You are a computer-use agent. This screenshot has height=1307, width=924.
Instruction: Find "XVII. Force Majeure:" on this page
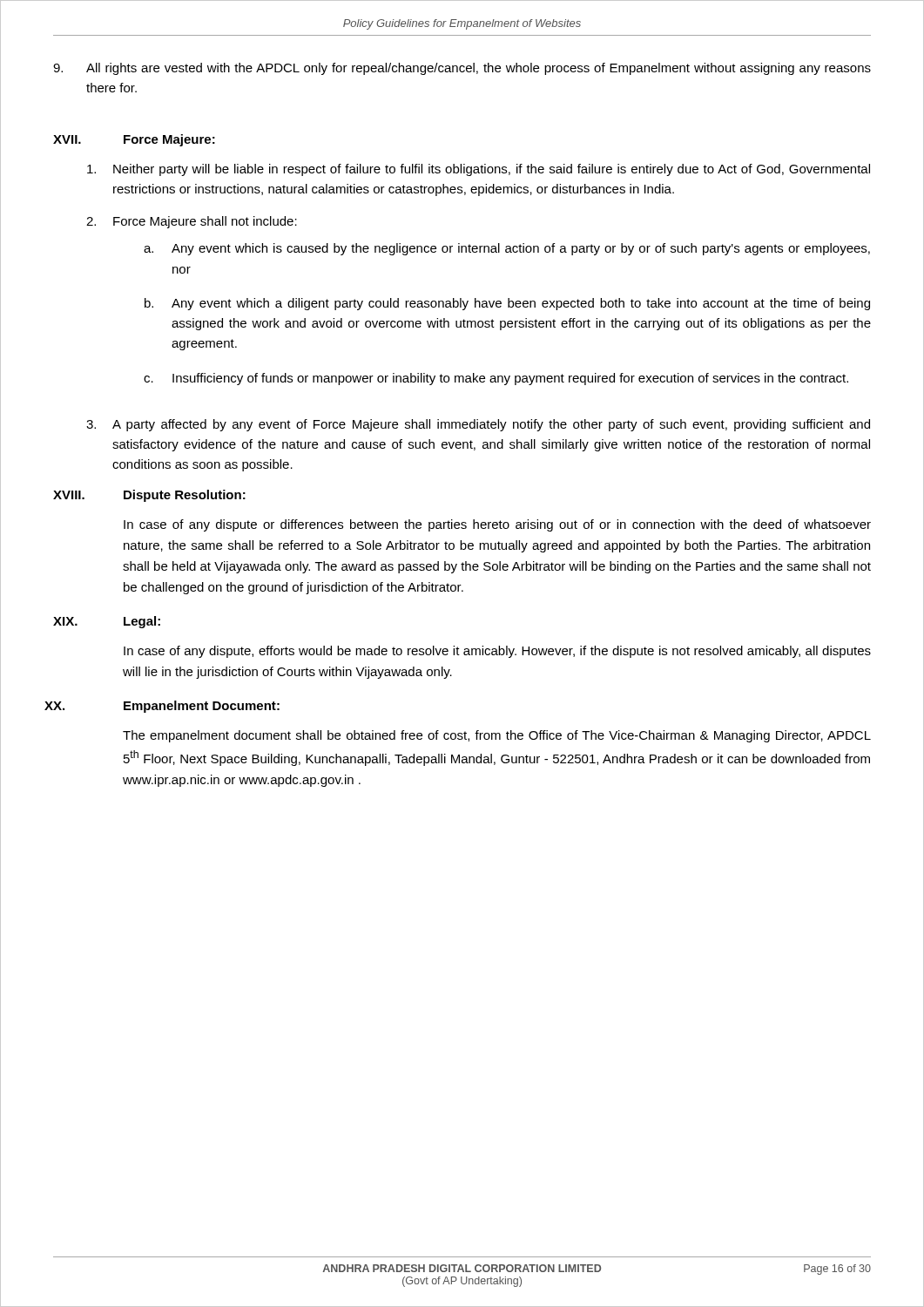(134, 139)
